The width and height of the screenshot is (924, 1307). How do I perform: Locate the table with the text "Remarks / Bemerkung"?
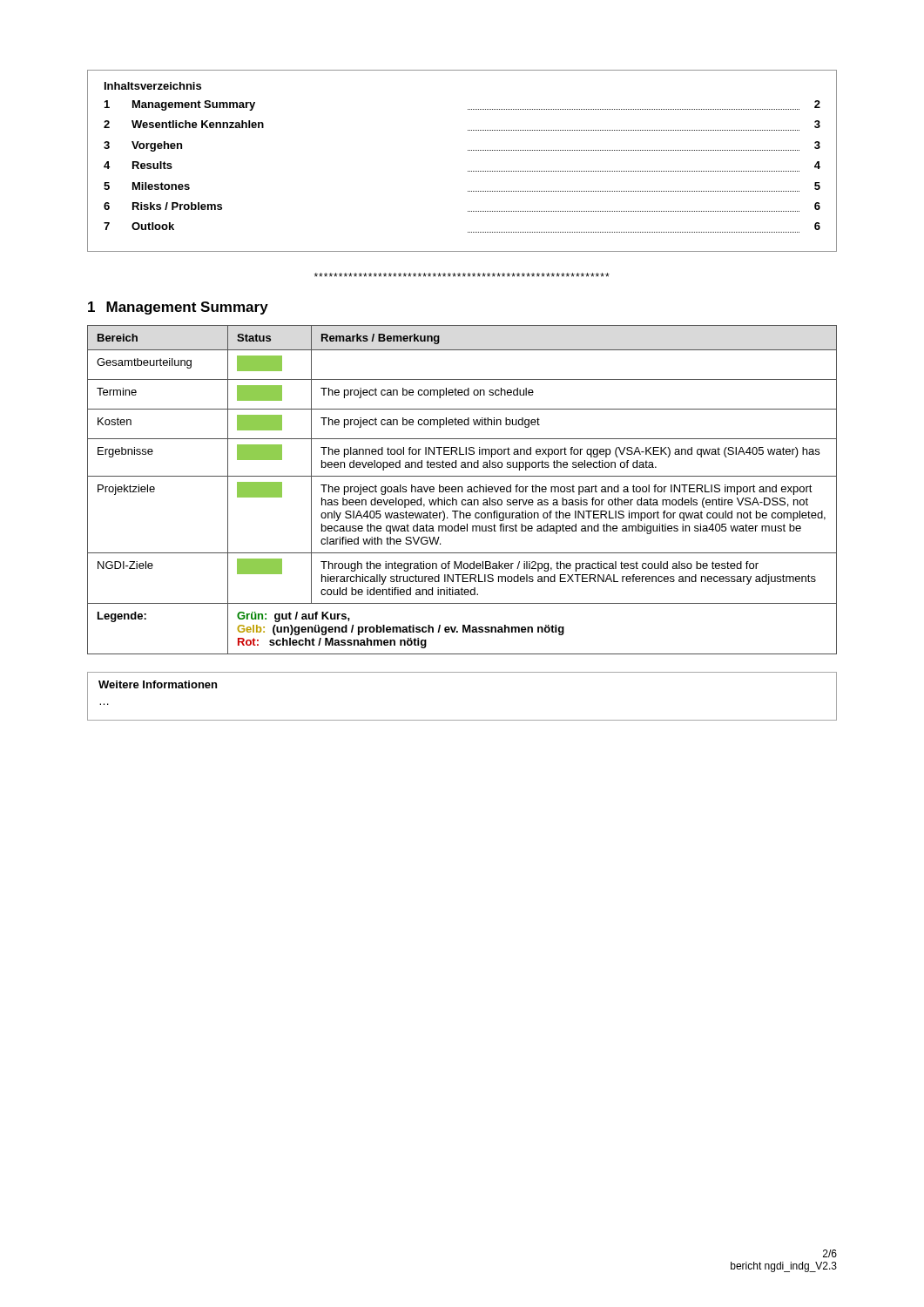(x=462, y=489)
